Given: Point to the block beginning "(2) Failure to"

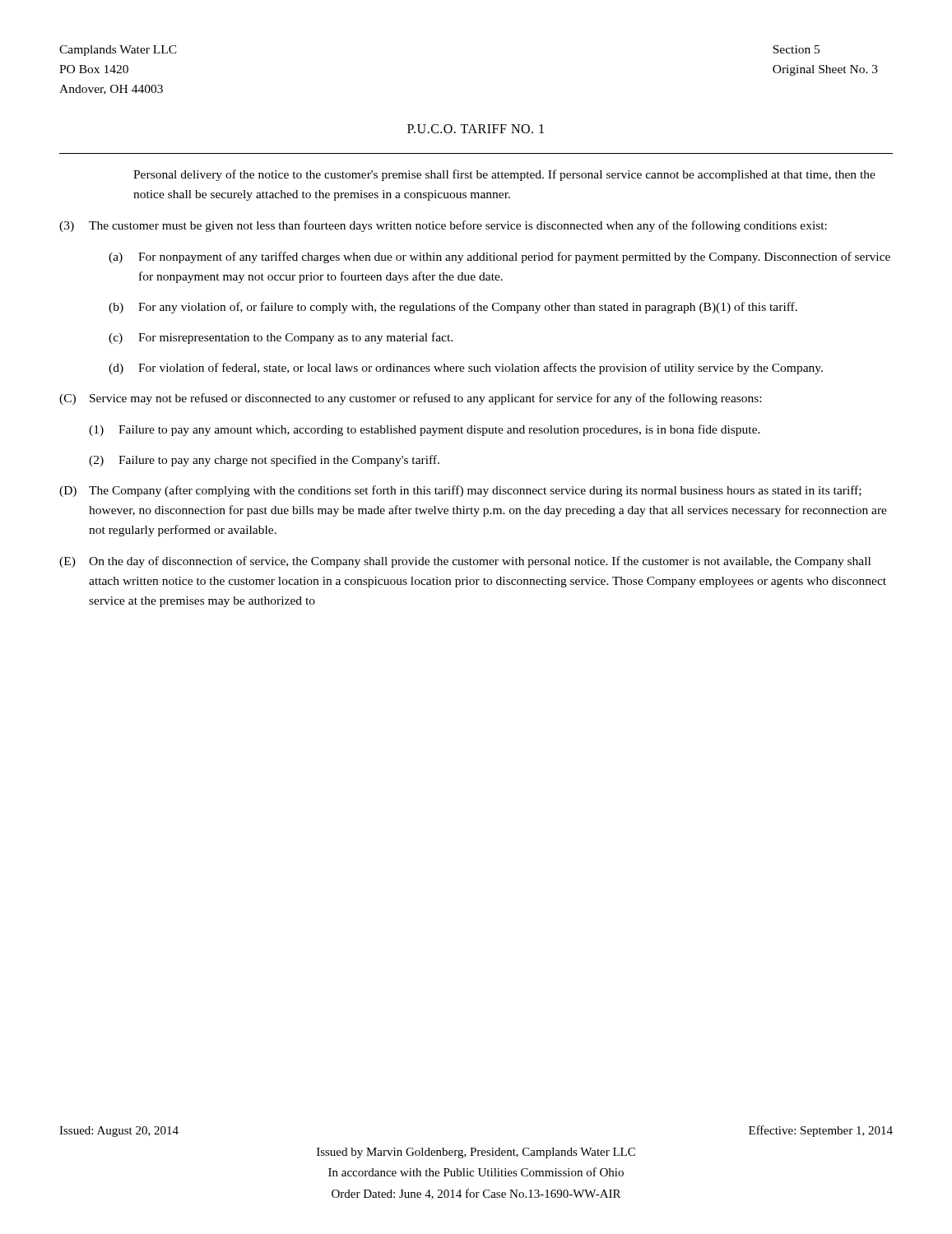Looking at the screenshot, I should click(x=264, y=461).
